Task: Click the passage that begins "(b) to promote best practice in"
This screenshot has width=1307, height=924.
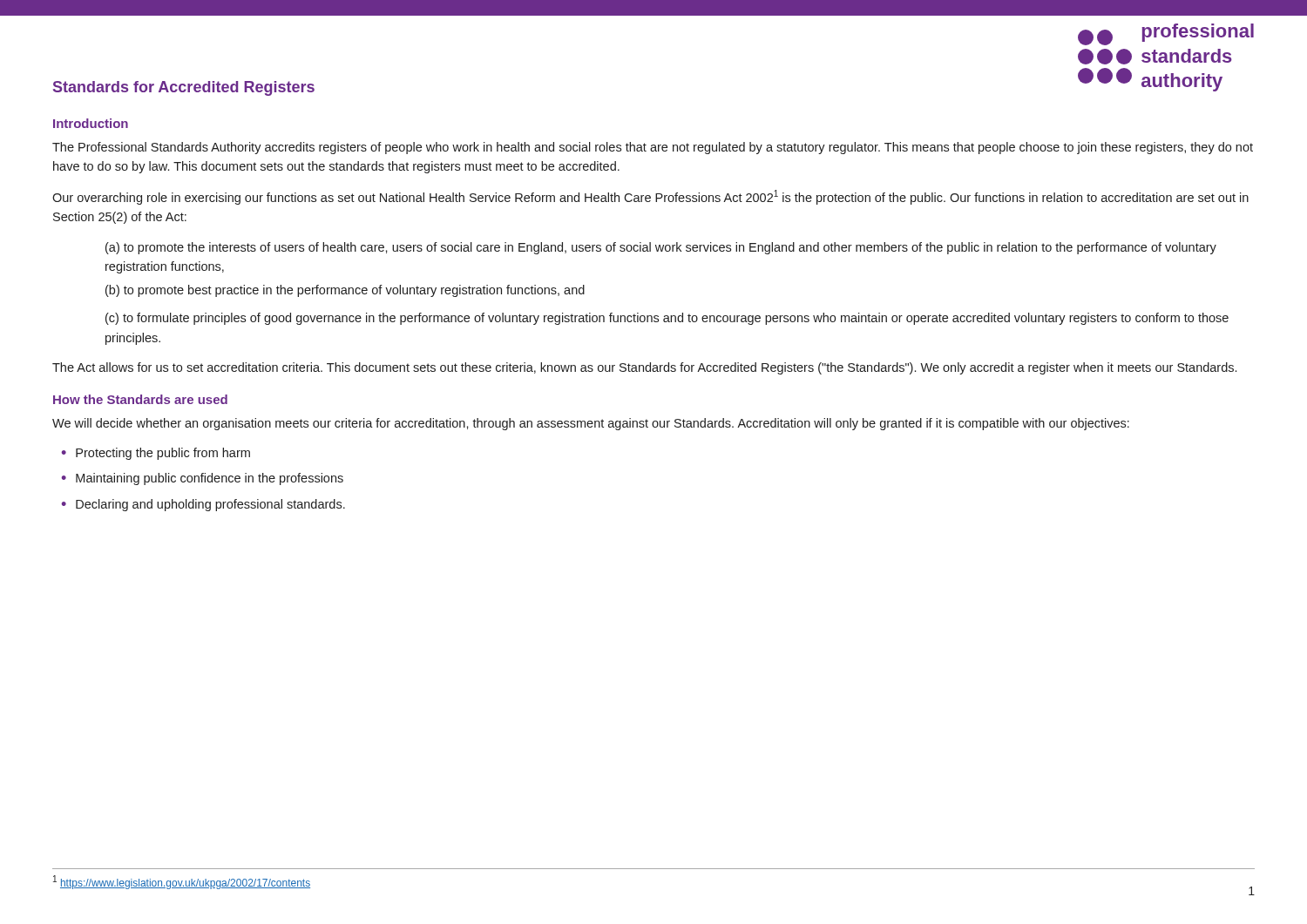Action: (345, 290)
